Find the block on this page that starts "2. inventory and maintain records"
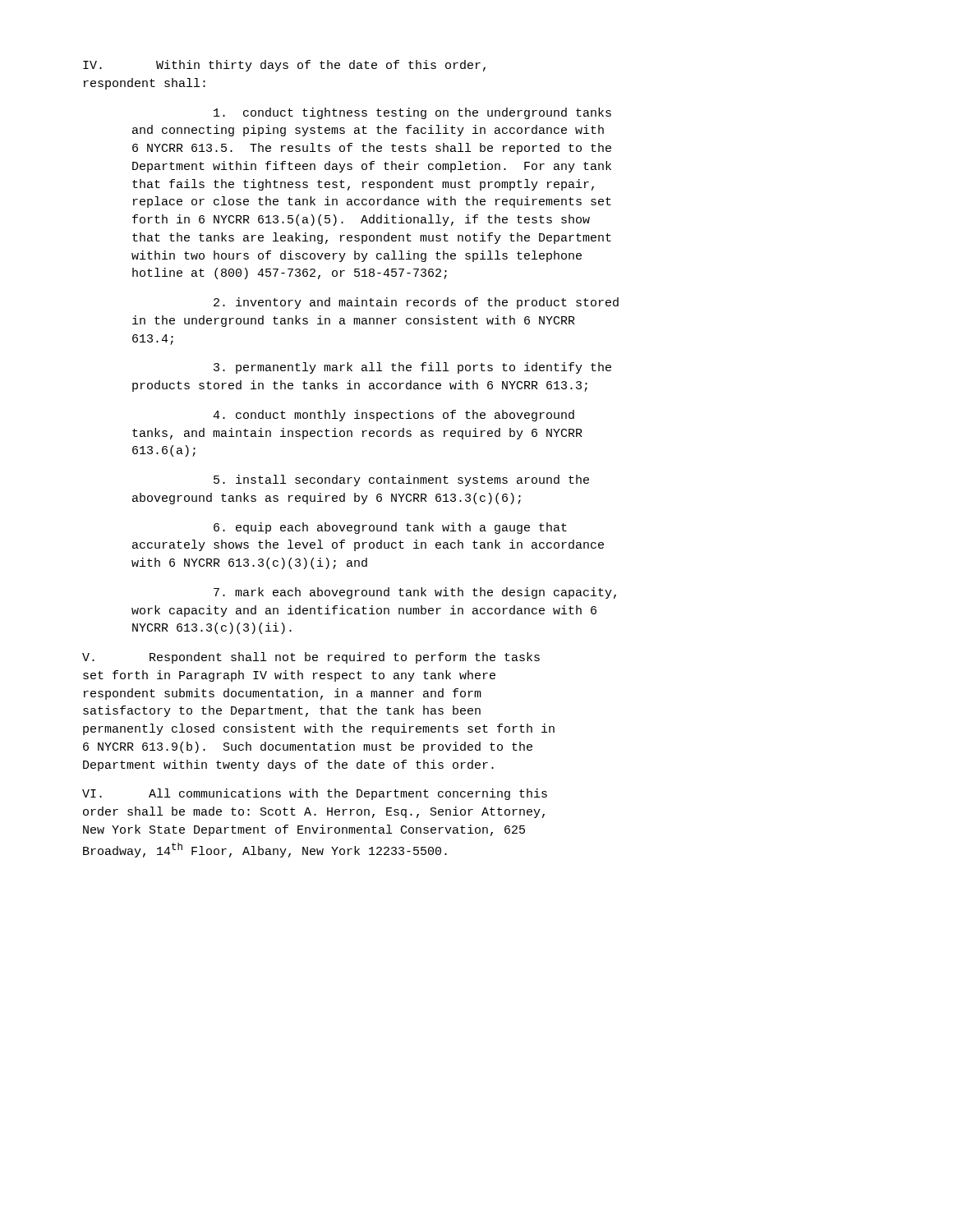Screen dimensions: 1232x953 [x=375, y=321]
